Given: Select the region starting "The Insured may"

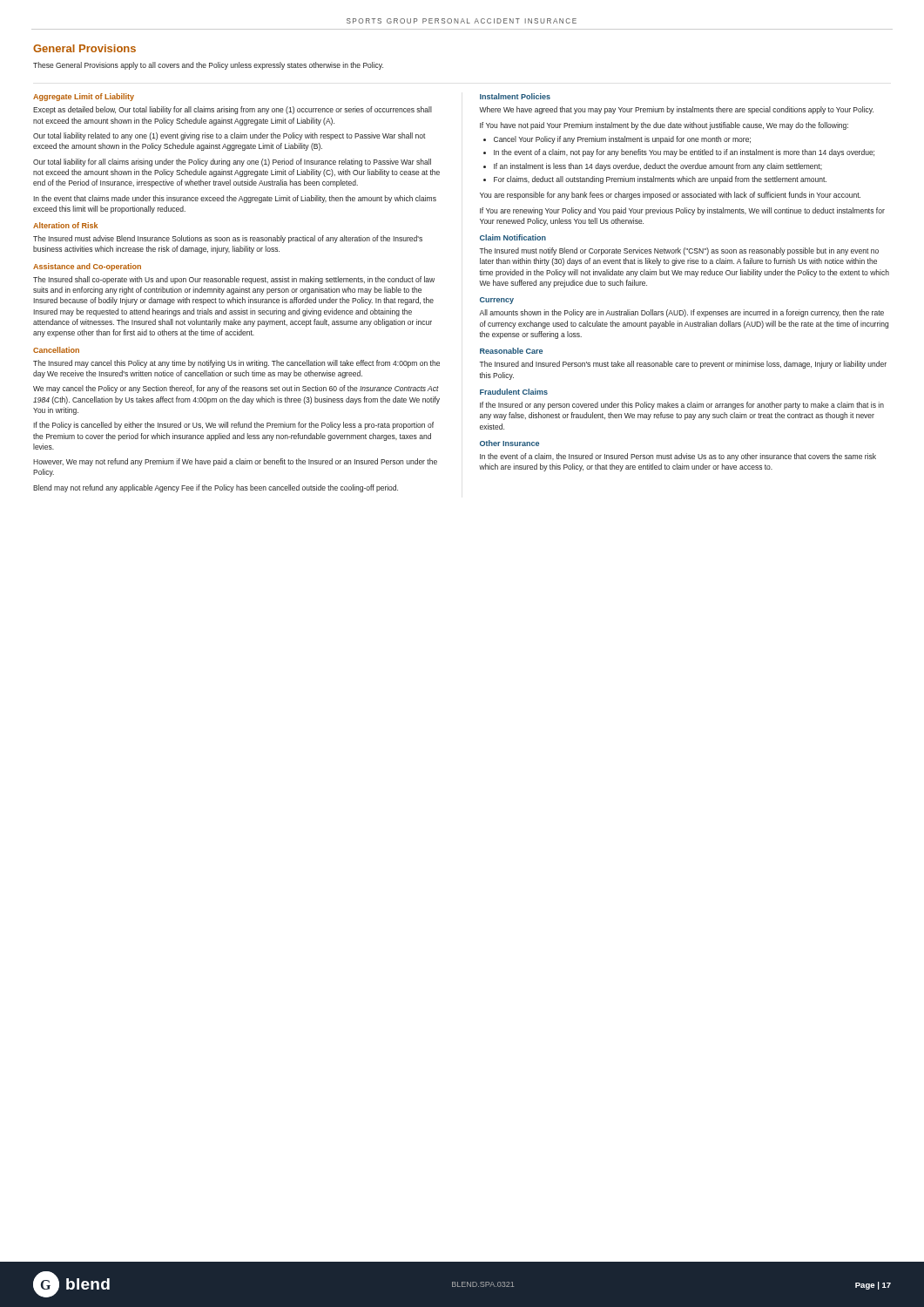Looking at the screenshot, I should pyautogui.click(x=237, y=368).
